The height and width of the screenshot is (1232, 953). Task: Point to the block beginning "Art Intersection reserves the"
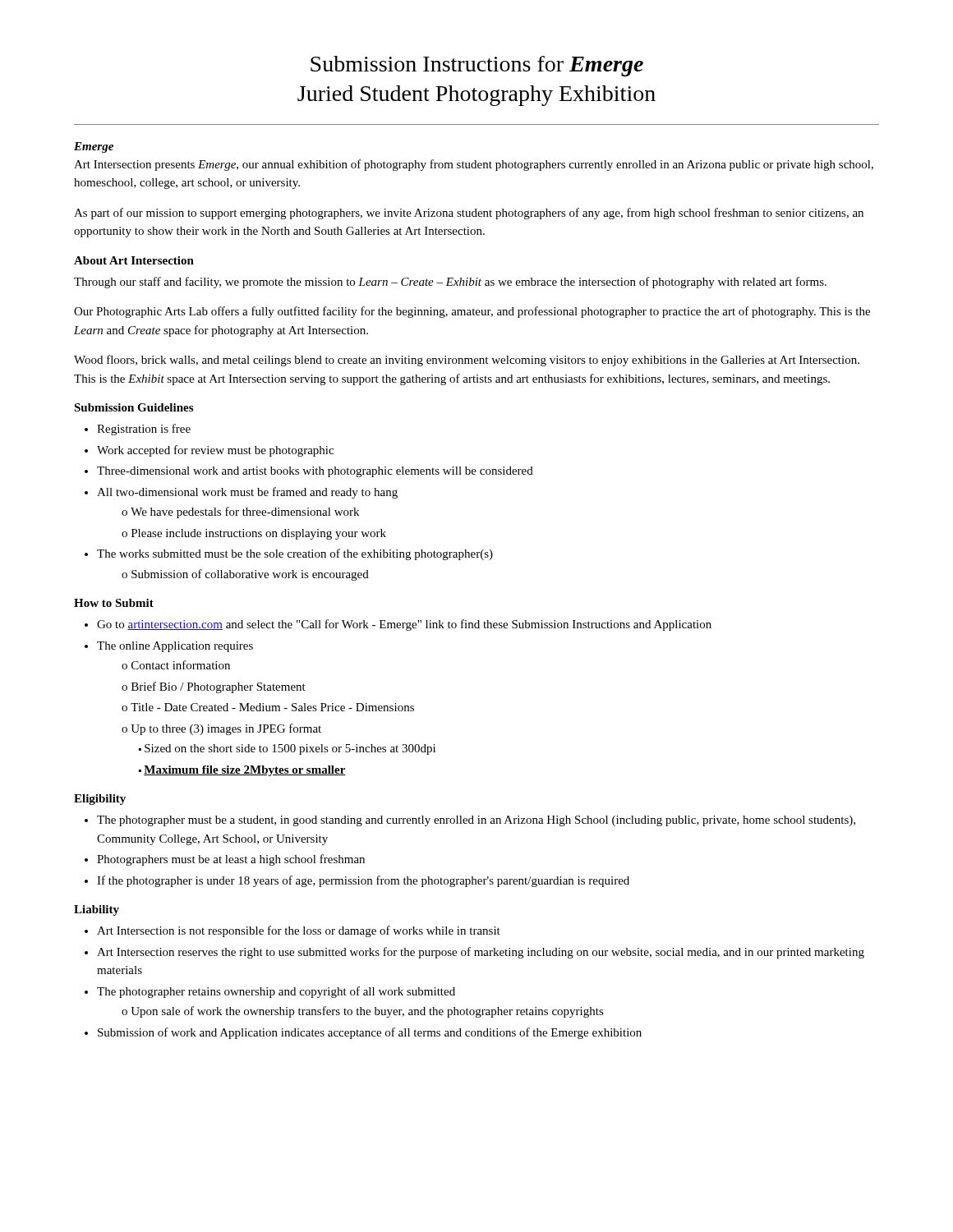pos(488,961)
